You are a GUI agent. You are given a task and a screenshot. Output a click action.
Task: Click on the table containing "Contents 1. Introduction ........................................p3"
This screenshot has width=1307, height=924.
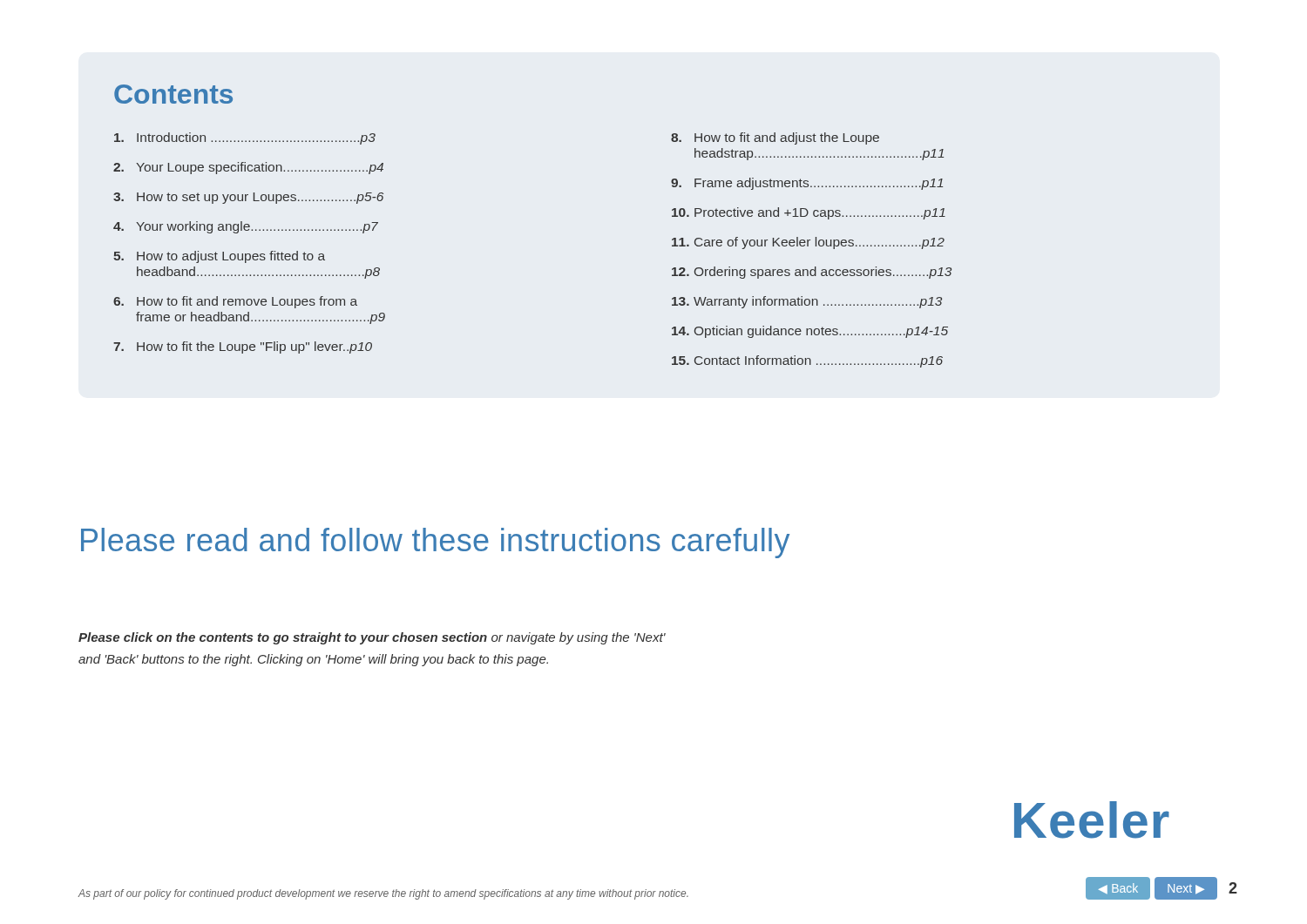pyautogui.click(x=649, y=225)
